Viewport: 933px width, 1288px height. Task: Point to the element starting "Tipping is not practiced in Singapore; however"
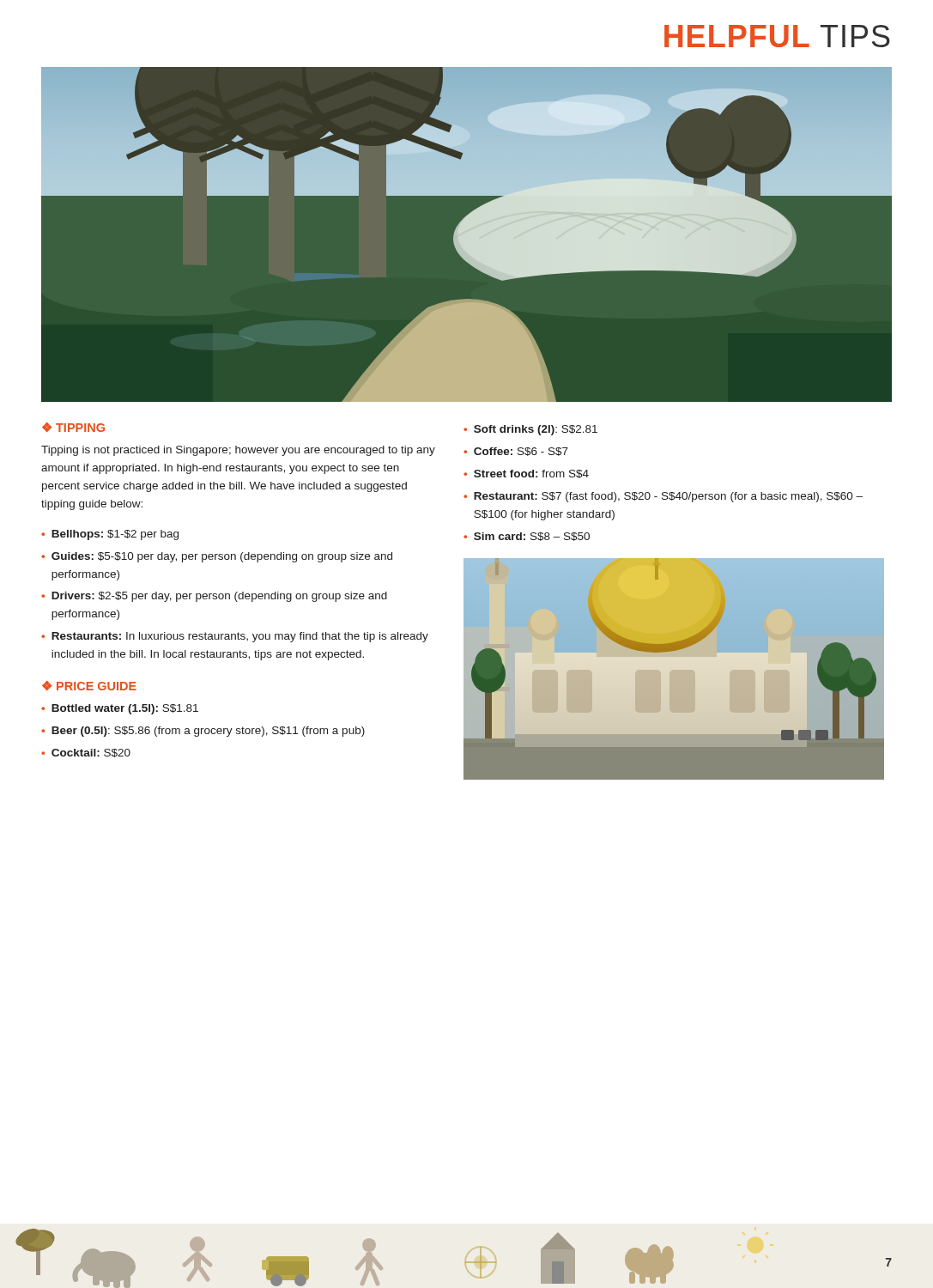coord(238,476)
